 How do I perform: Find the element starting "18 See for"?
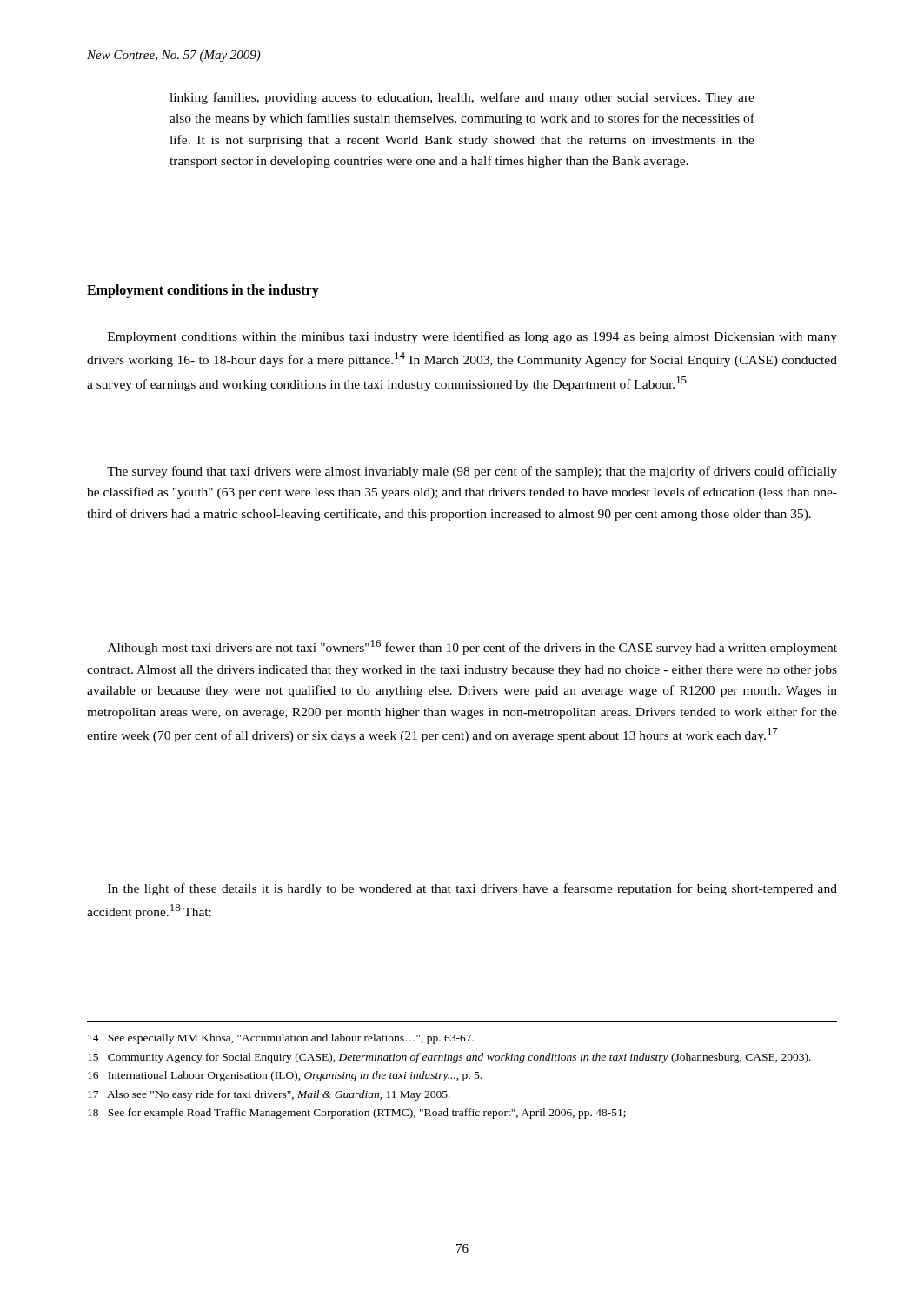(x=357, y=1113)
